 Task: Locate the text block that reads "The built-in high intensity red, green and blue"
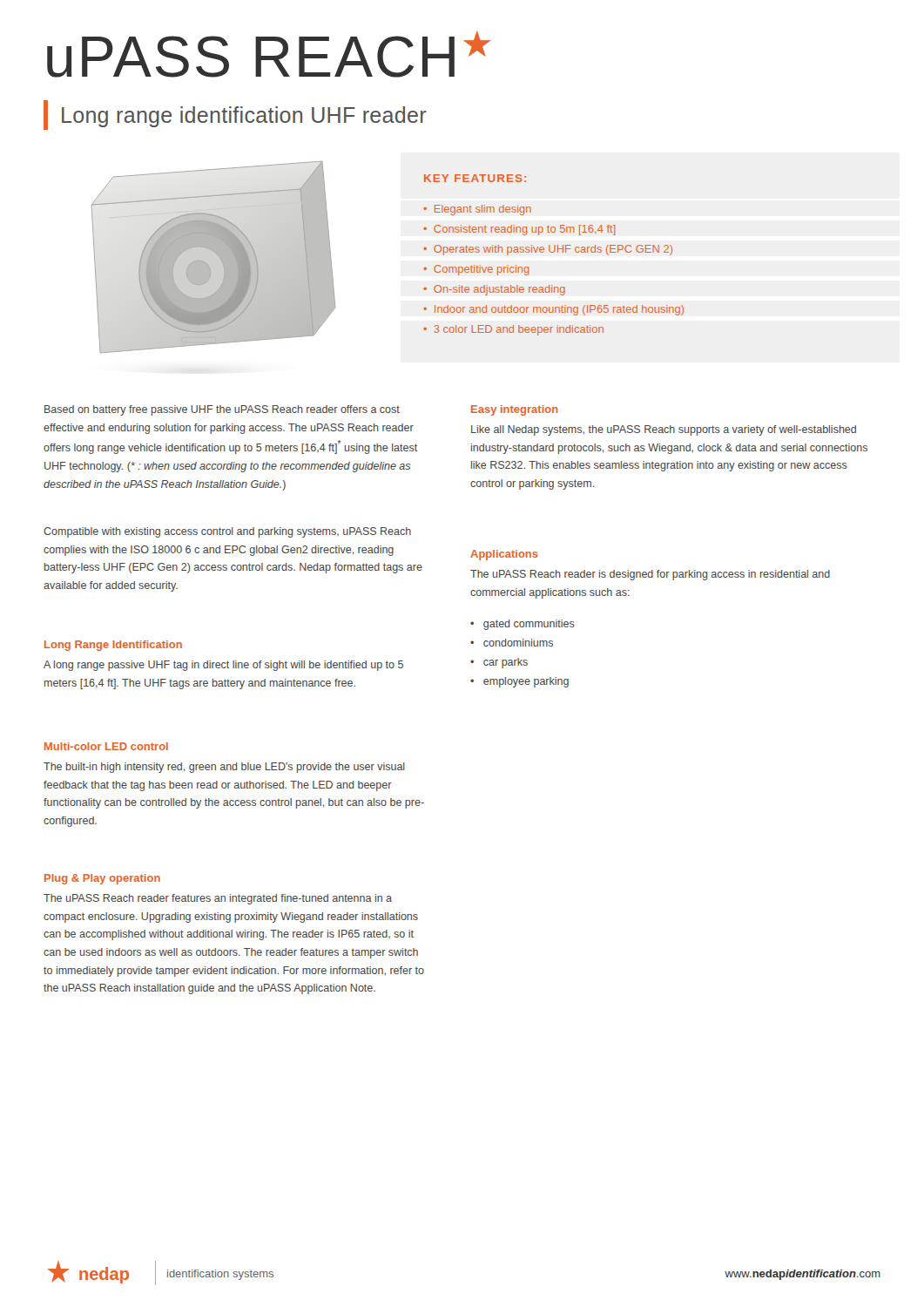pos(234,794)
